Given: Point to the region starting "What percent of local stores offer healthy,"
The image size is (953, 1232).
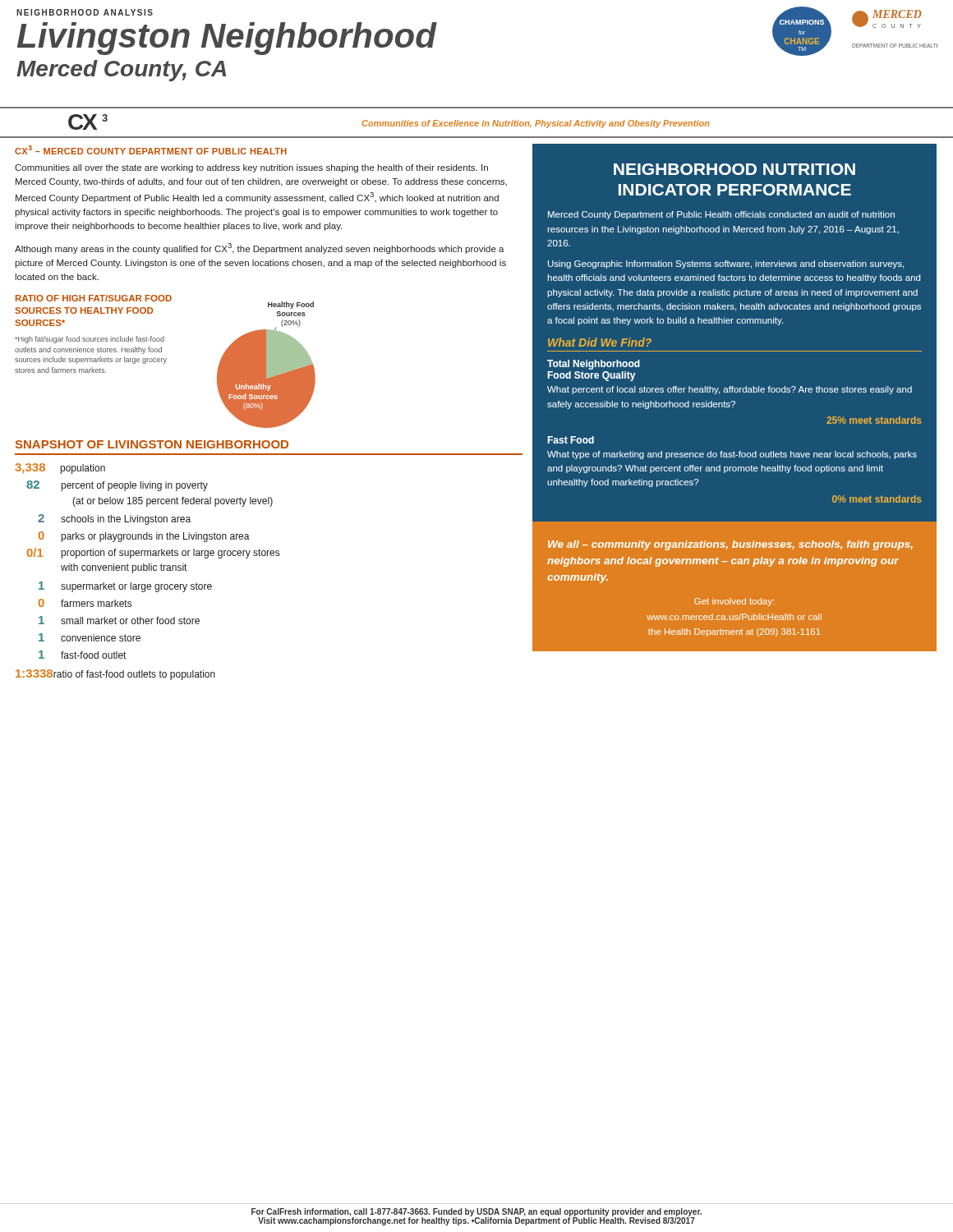Looking at the screenshot, I should tap(730, 397).
